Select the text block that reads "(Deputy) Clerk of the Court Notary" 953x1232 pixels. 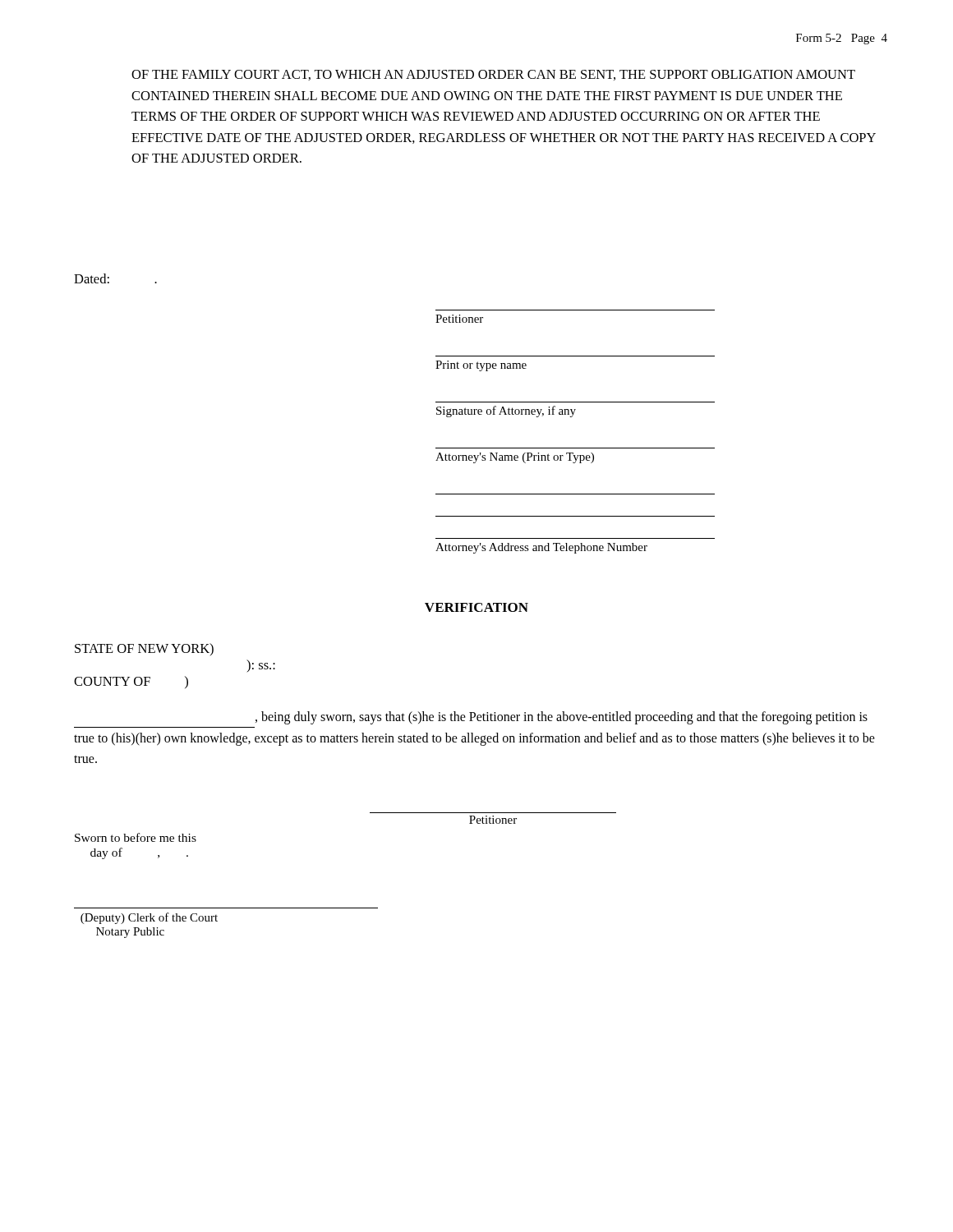[x=149, y=918]
